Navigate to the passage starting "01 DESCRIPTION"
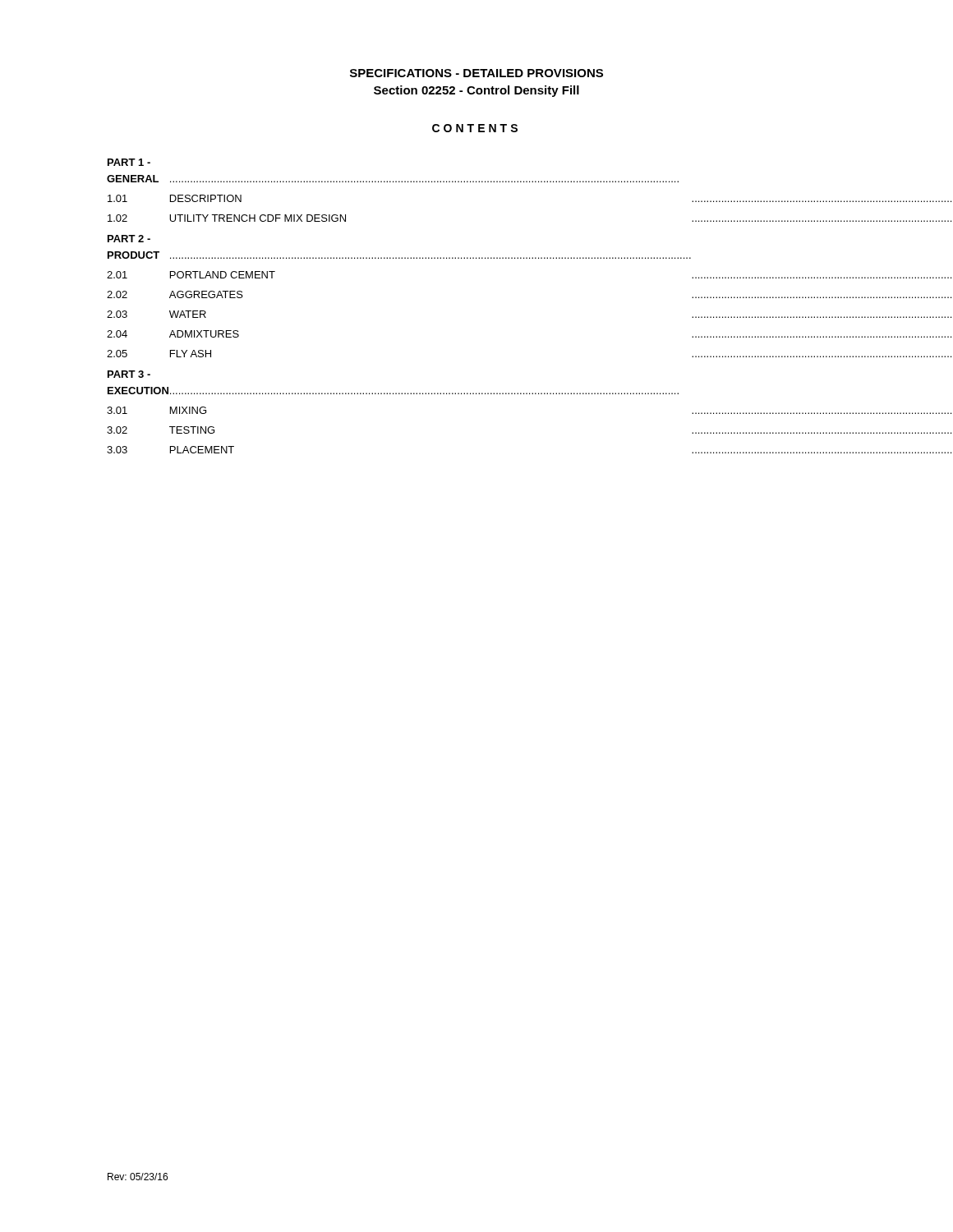 117,198
